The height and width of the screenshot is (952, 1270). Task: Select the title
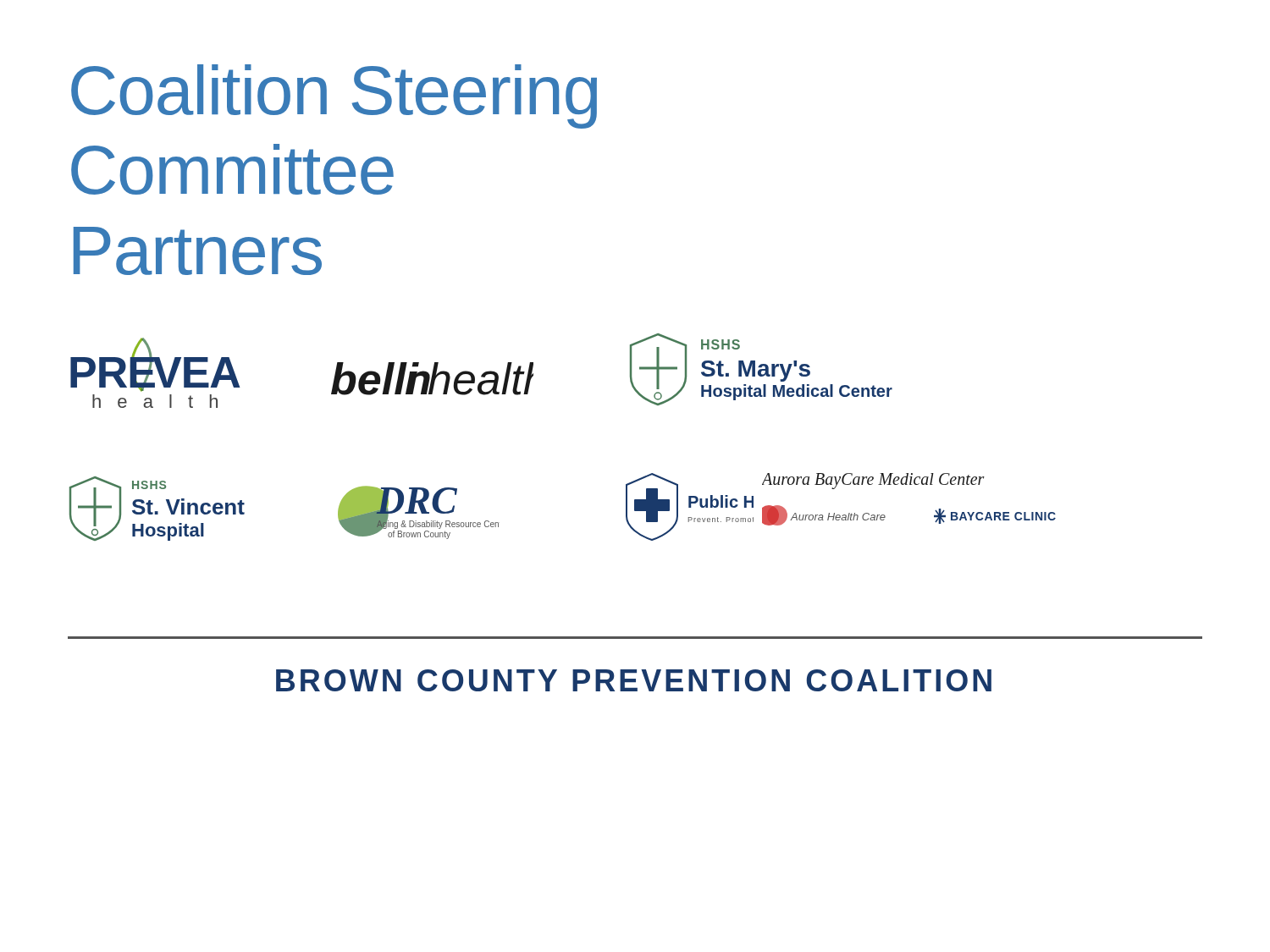(449, 170)
